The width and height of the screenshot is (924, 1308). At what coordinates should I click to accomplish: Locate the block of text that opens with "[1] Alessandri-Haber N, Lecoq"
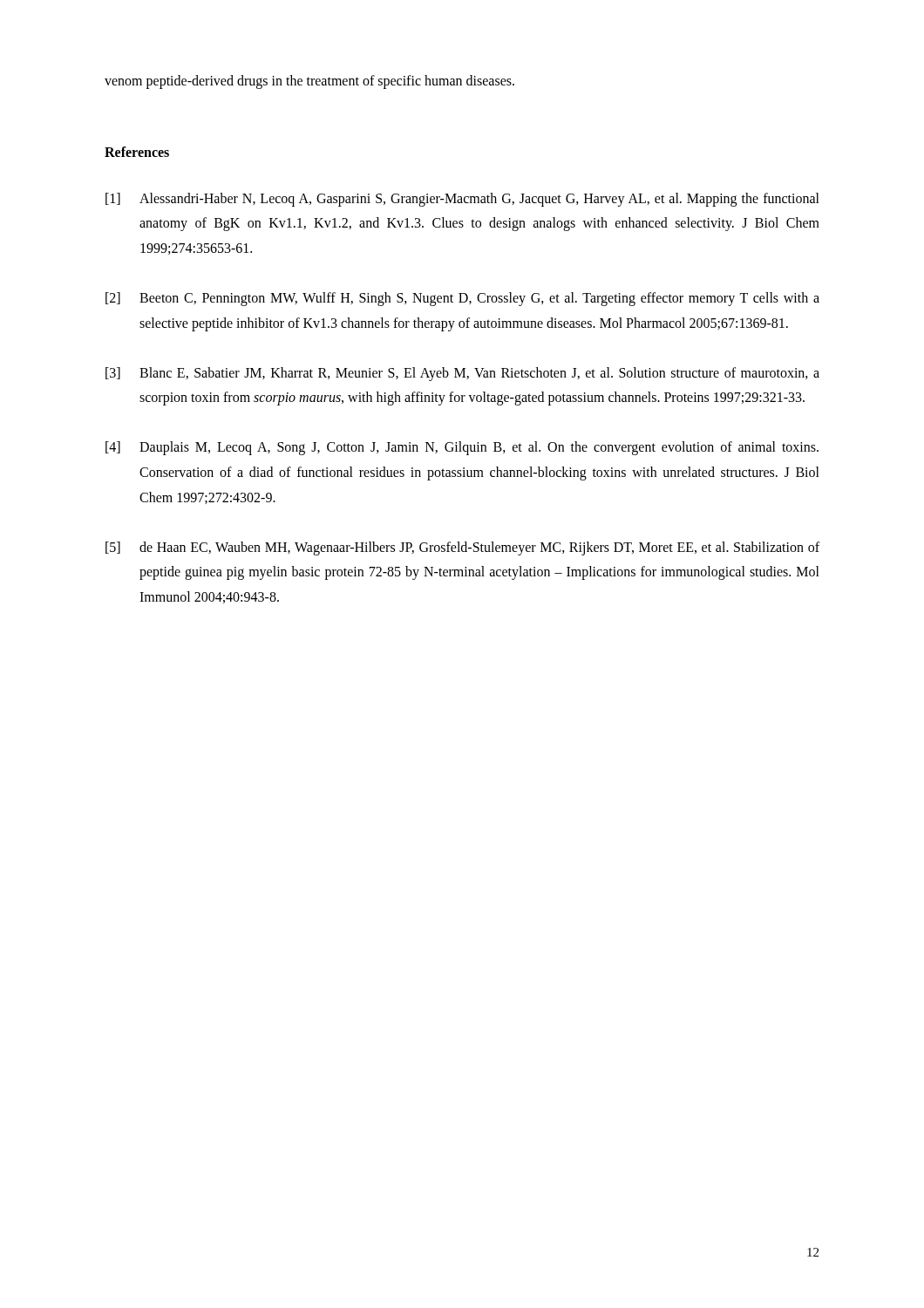pyautogui.click(x=462, y=224)
